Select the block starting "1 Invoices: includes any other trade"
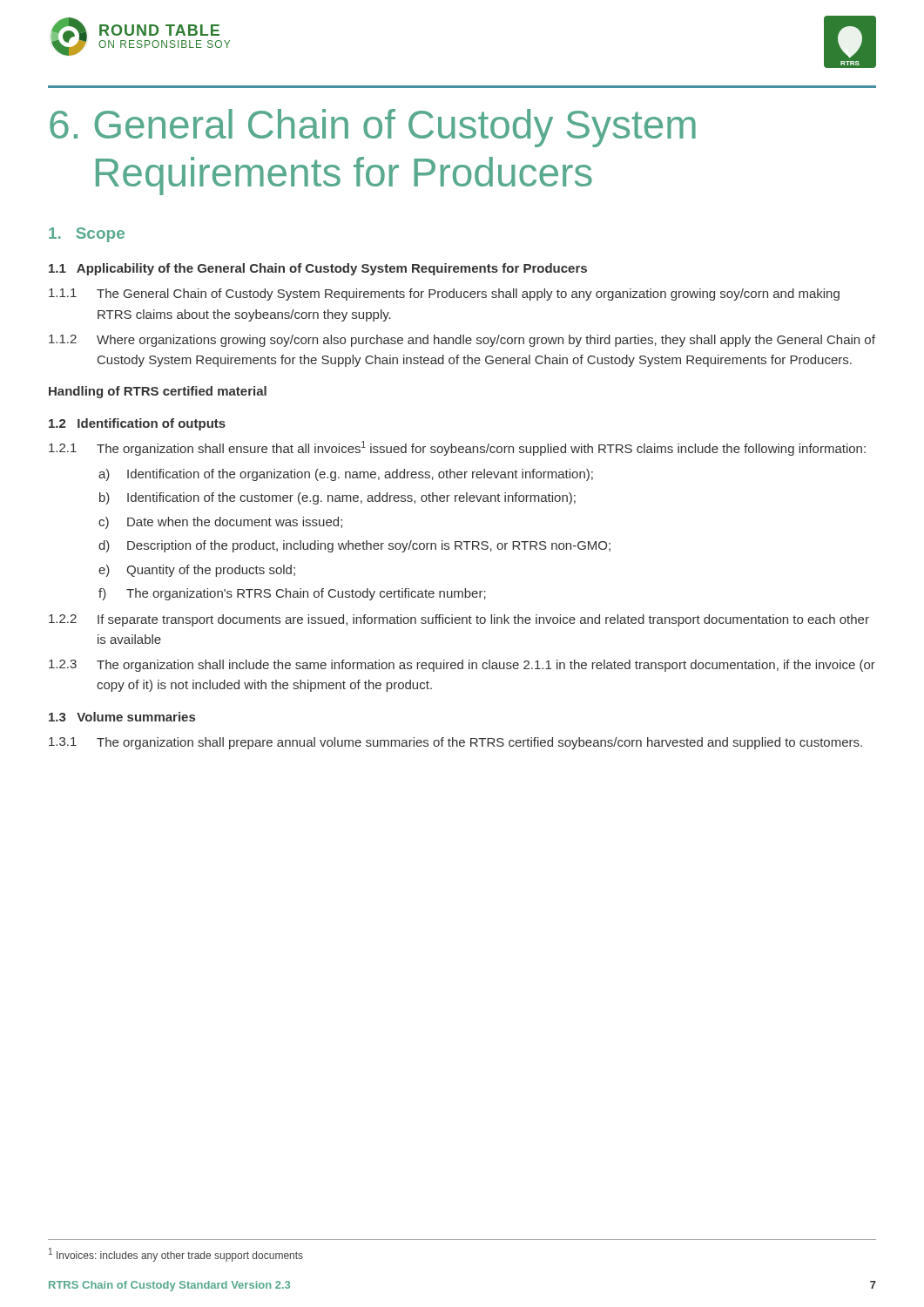 point(176,1255)
